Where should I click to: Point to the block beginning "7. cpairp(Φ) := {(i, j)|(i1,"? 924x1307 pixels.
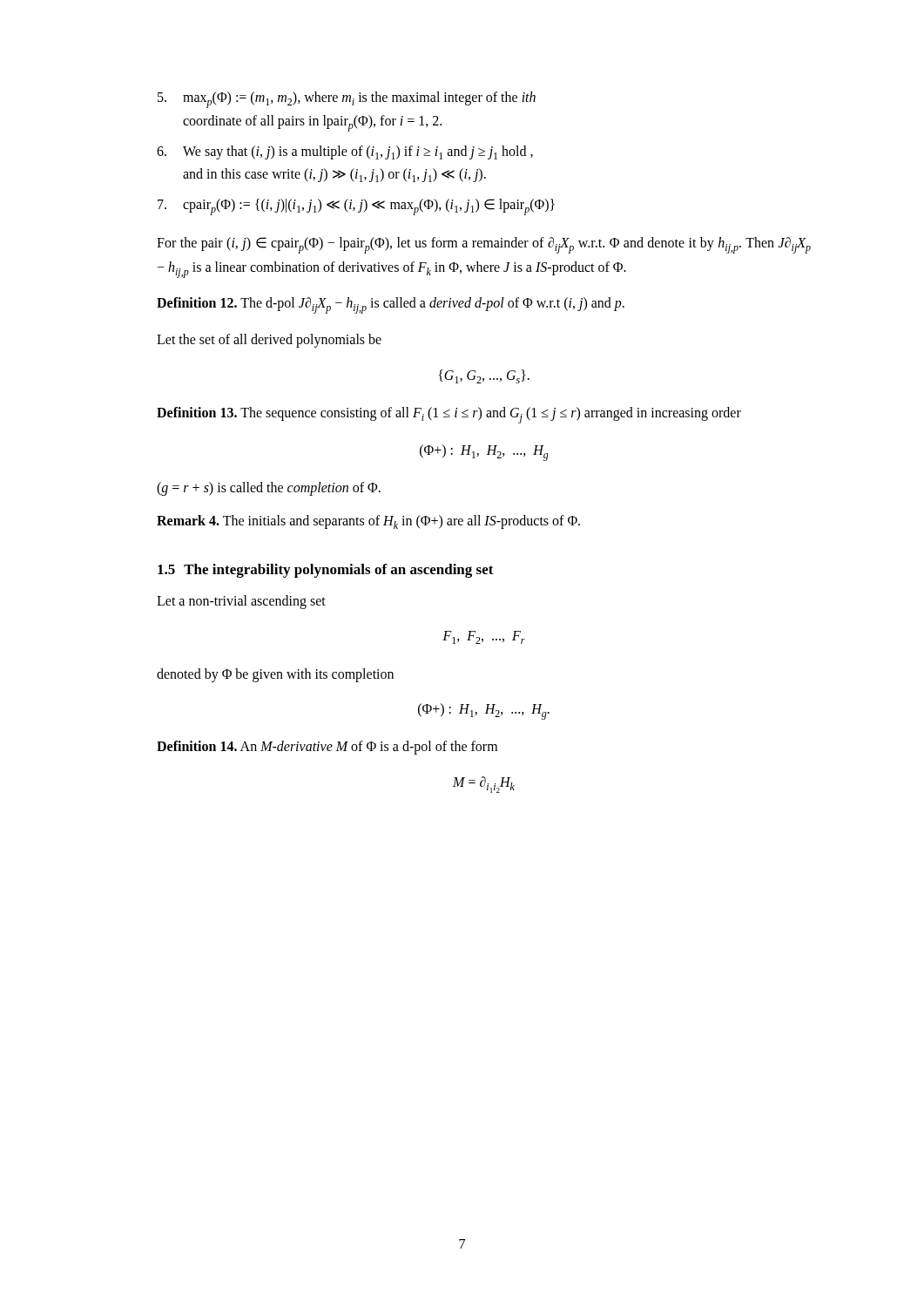click(356, 206)
